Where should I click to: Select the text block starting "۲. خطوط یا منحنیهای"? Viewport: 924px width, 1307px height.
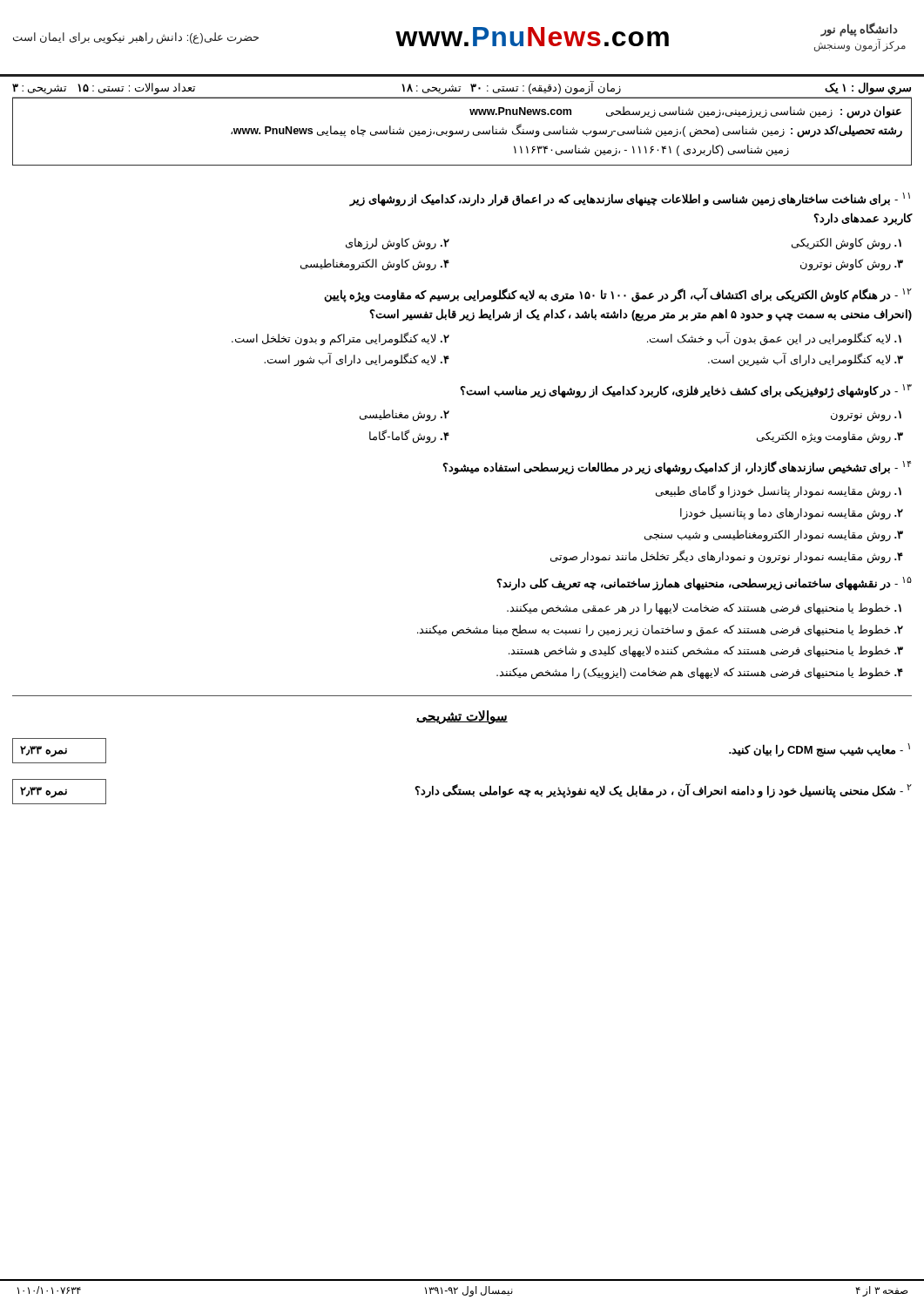(x=660, y=629)
